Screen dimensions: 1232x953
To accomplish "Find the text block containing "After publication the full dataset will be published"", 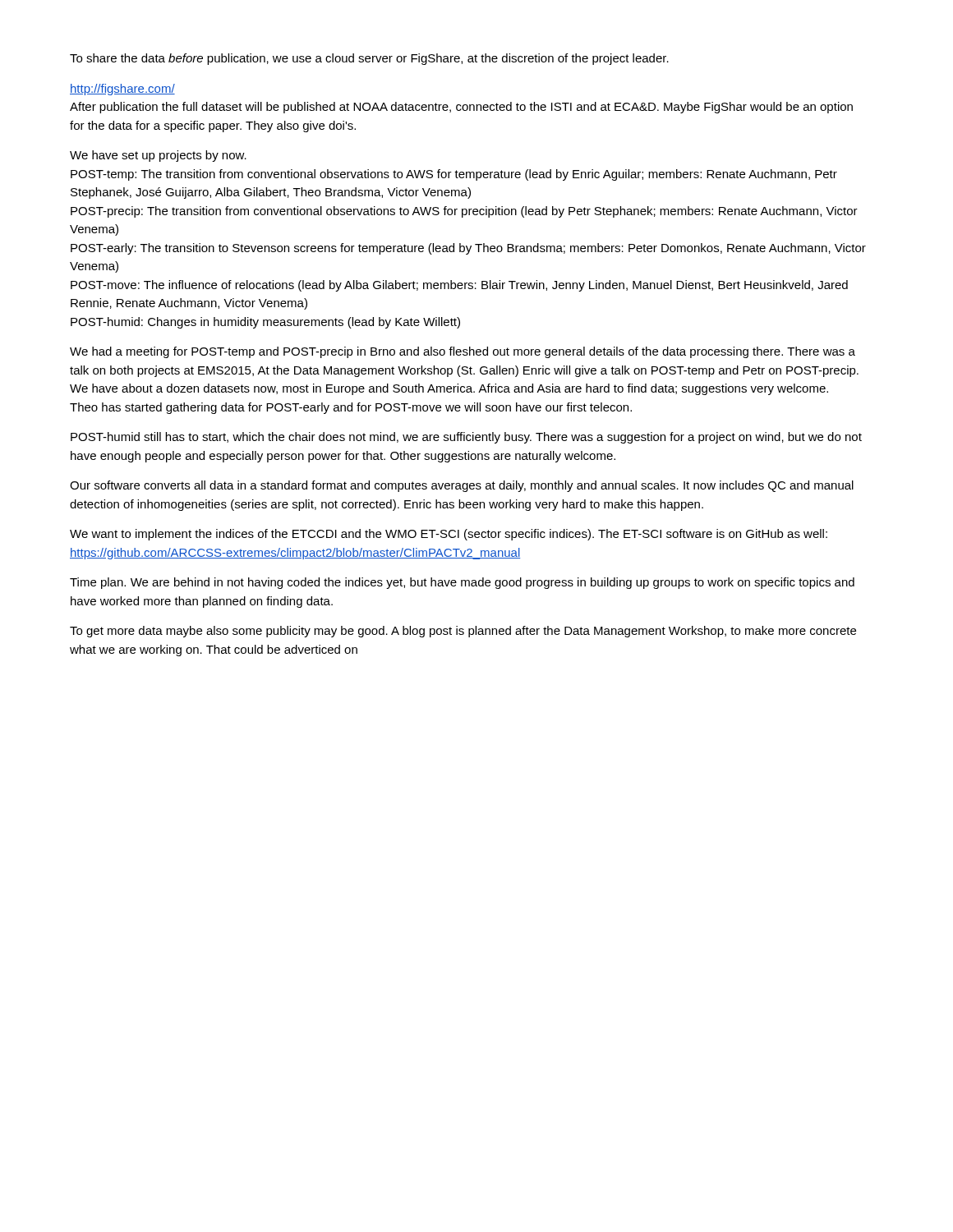I will coord(470,116).
